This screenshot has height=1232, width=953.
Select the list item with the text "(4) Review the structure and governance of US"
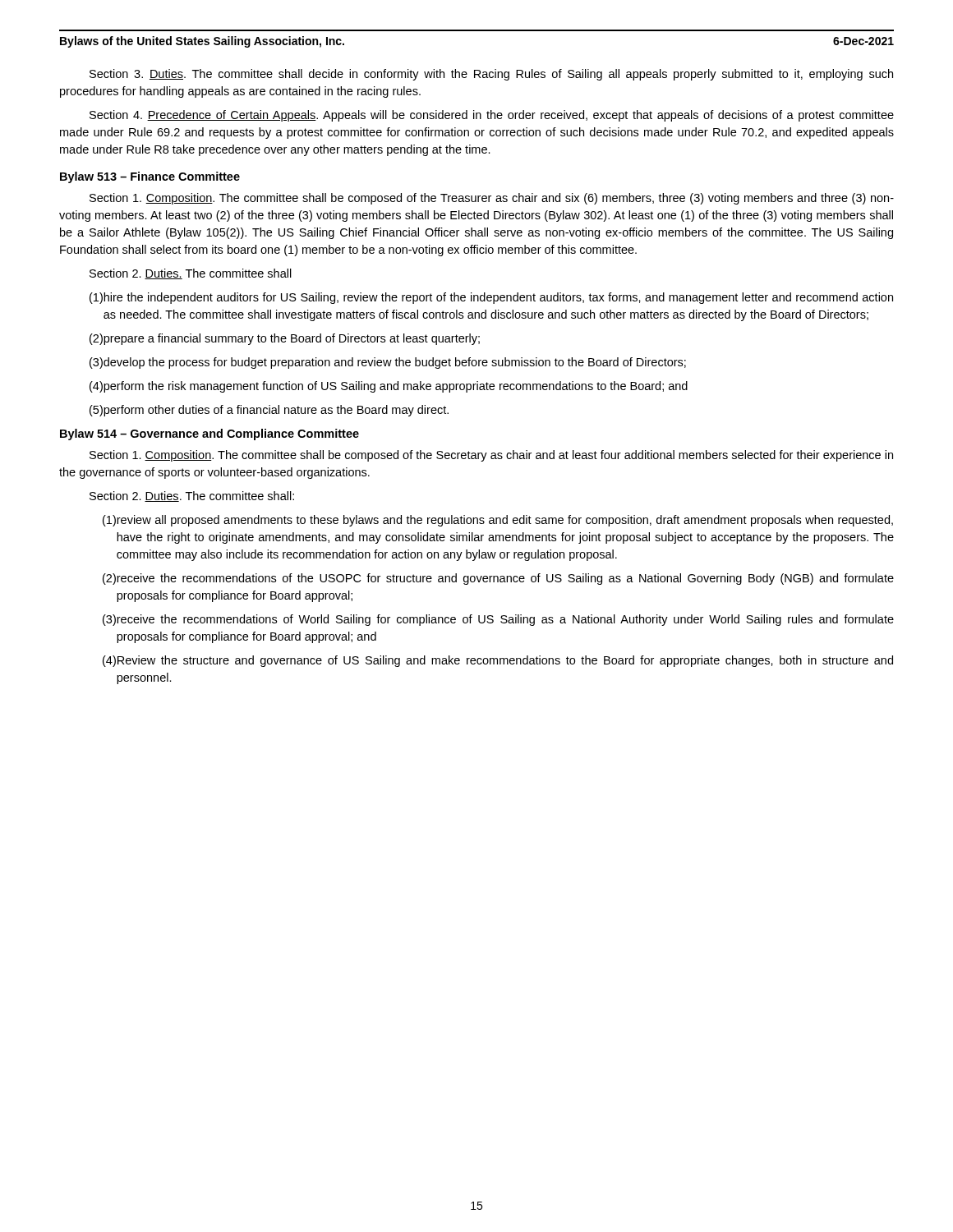[x=476, y=670]
